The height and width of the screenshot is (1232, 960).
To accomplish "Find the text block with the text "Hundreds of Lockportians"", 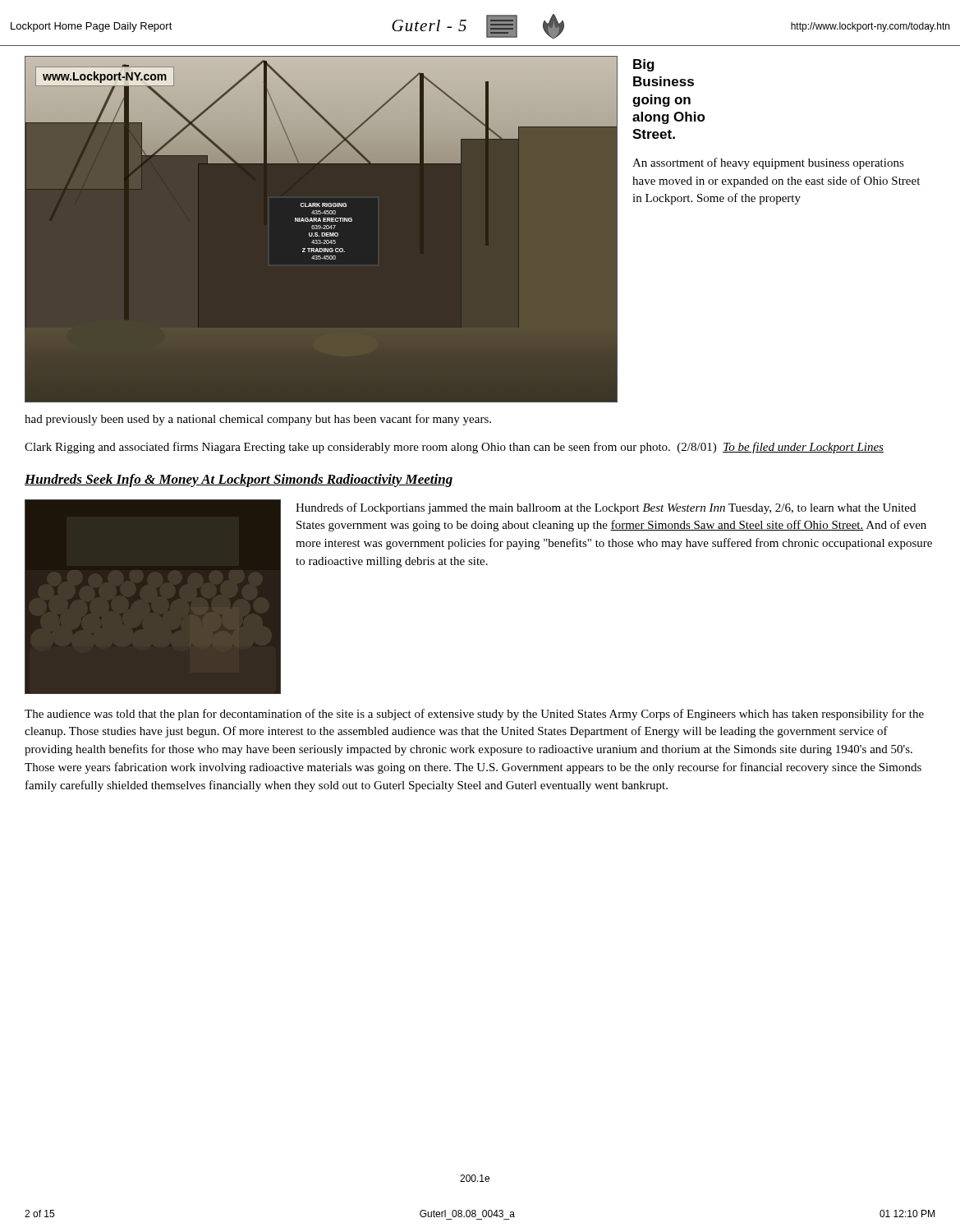I will coord(614,534).
